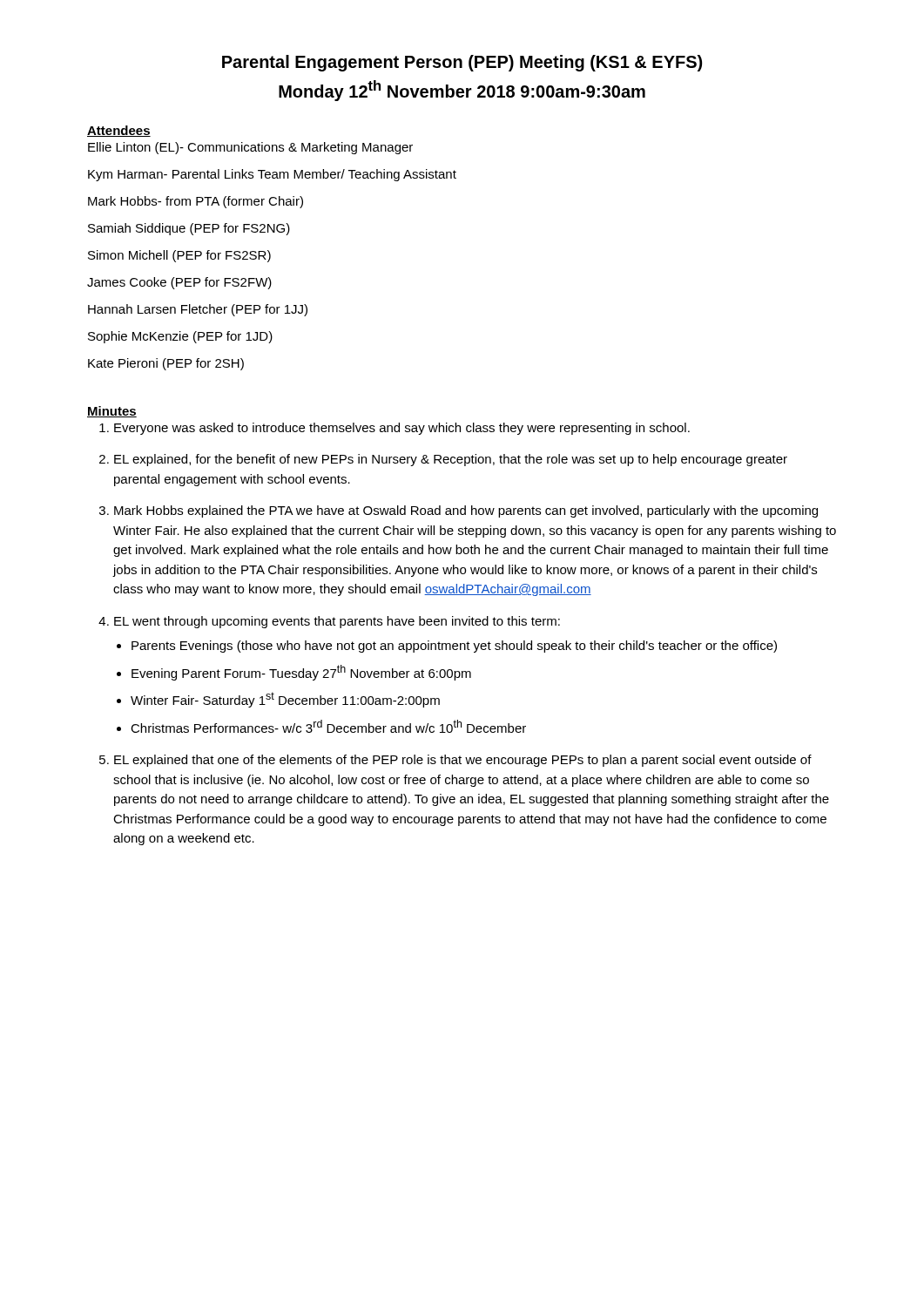Locate the list item with the text "Kate Pieroni (PEP for 2SH)"
The image size is (924, 1307).
tap(166, 363)
